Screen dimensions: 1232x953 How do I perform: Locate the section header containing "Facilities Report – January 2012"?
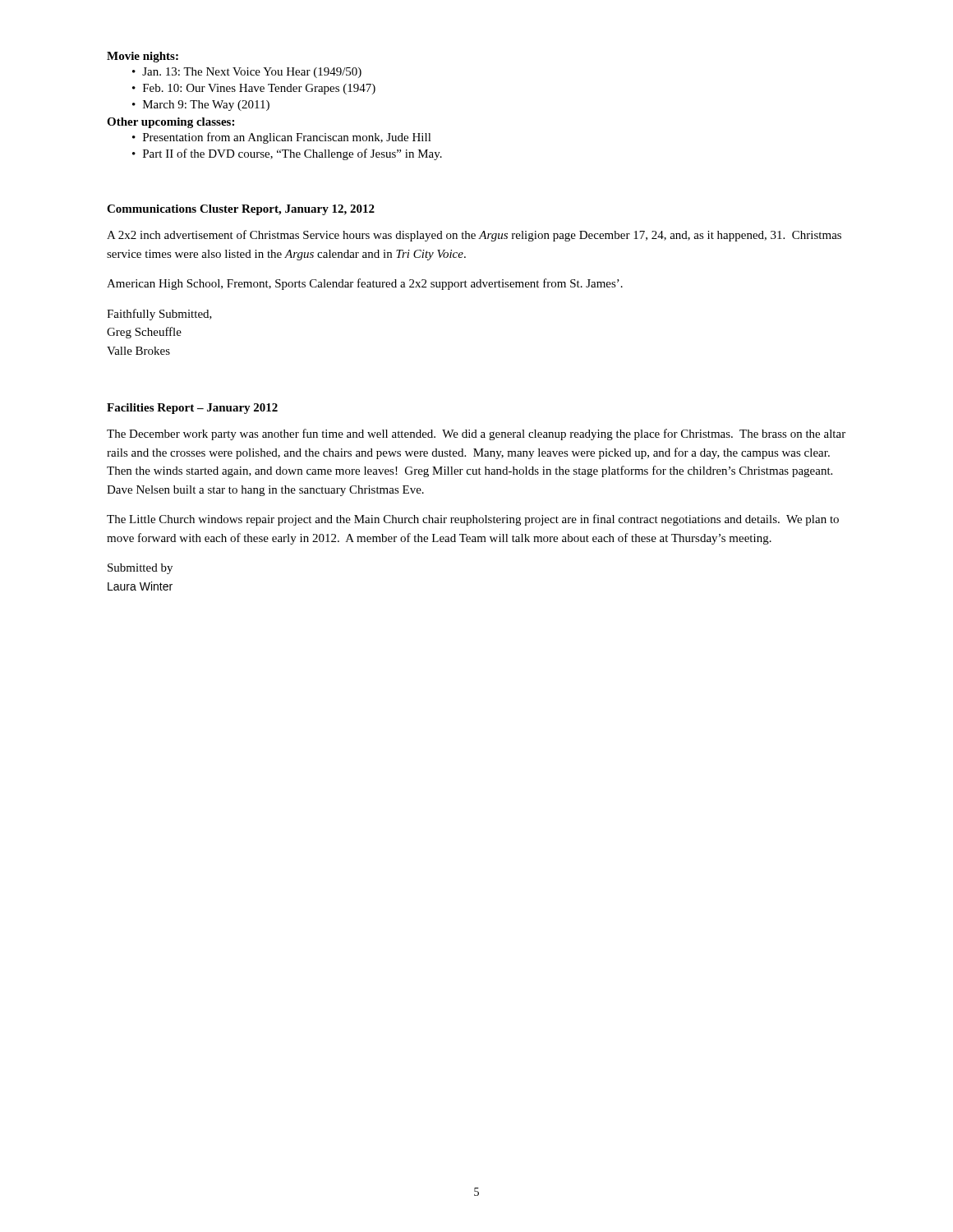click(192, 407)
